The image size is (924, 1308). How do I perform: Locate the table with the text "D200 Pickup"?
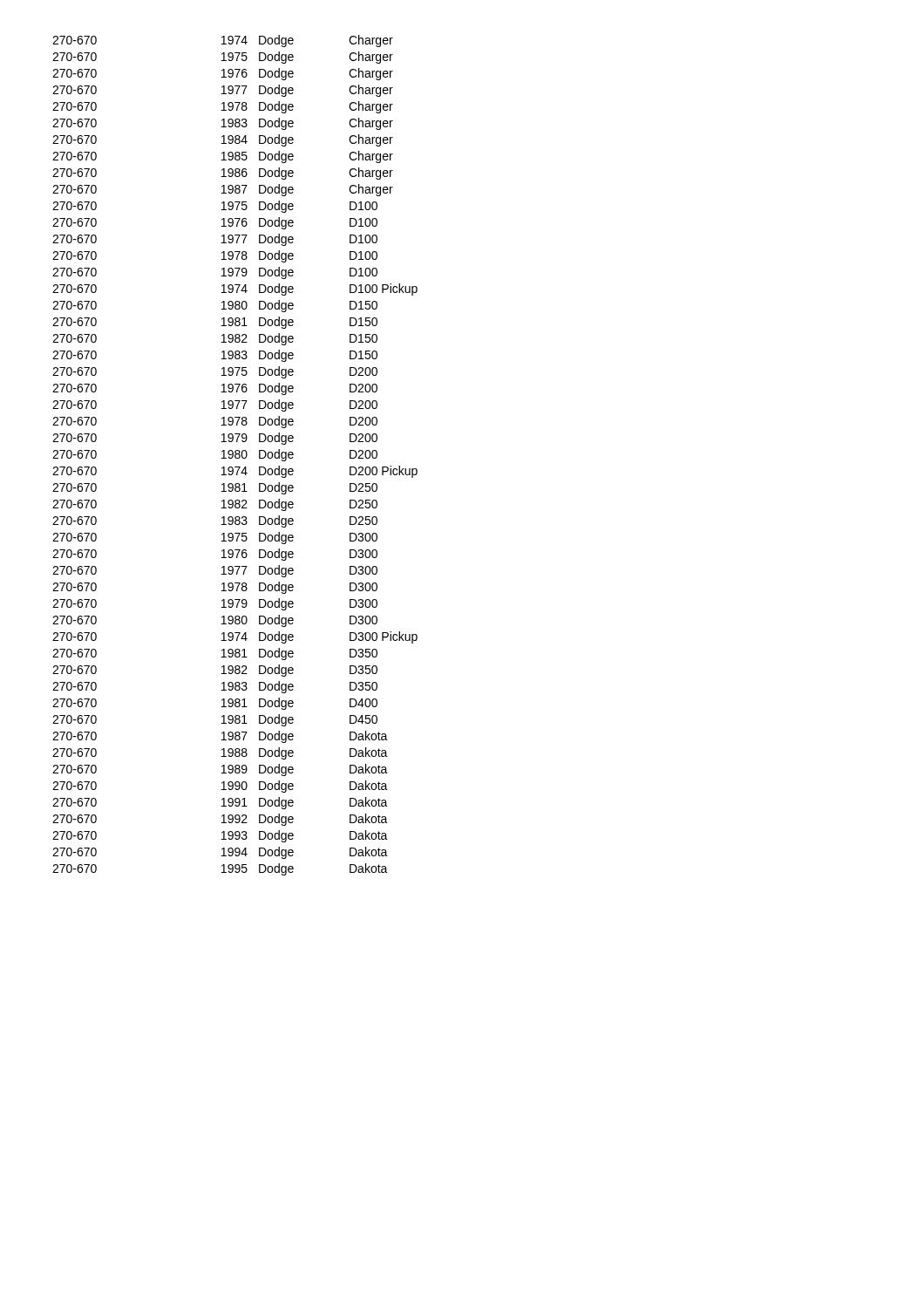pos(462,454)
